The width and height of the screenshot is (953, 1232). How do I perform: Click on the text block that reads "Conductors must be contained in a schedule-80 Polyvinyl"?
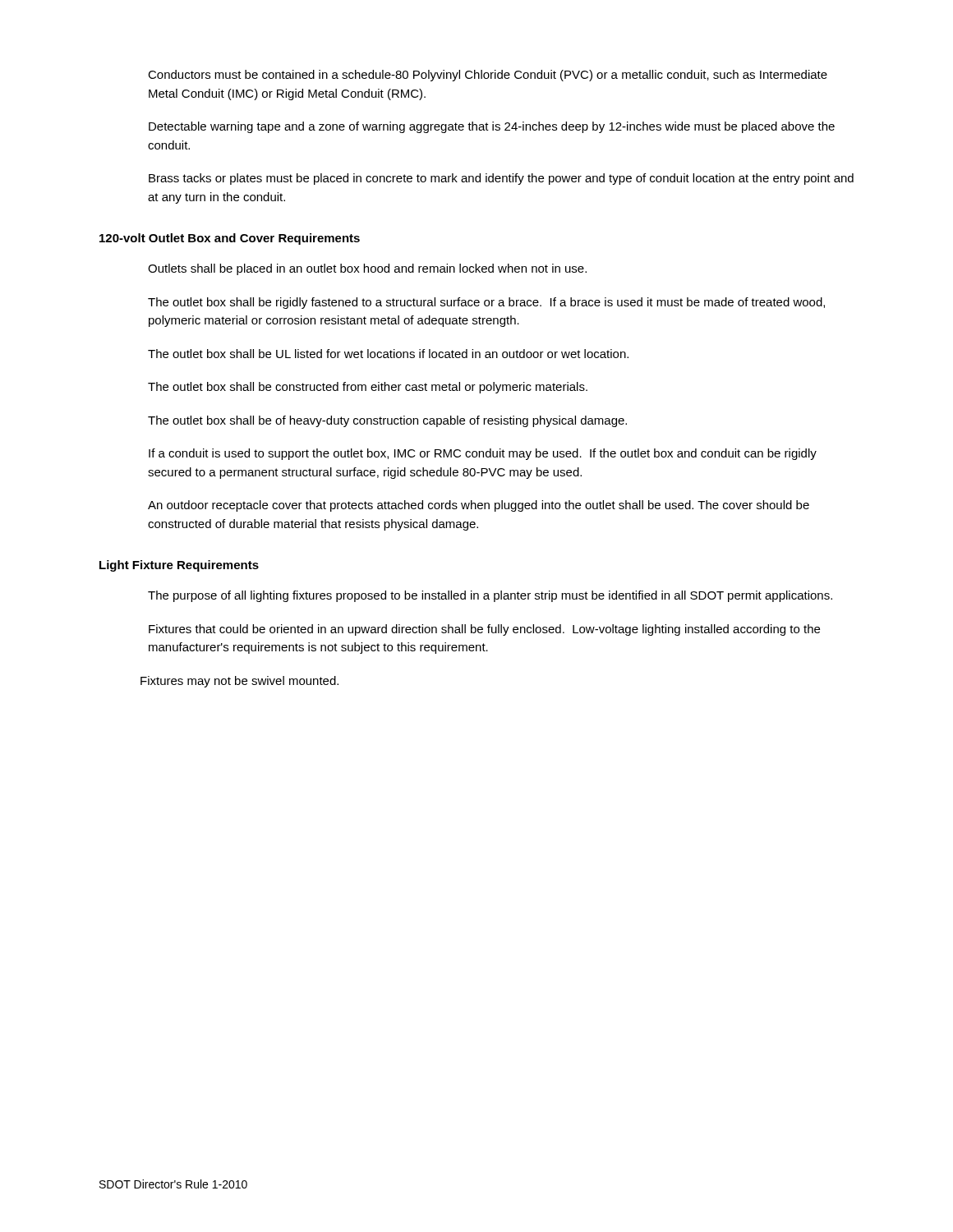(x=488, y=84)
